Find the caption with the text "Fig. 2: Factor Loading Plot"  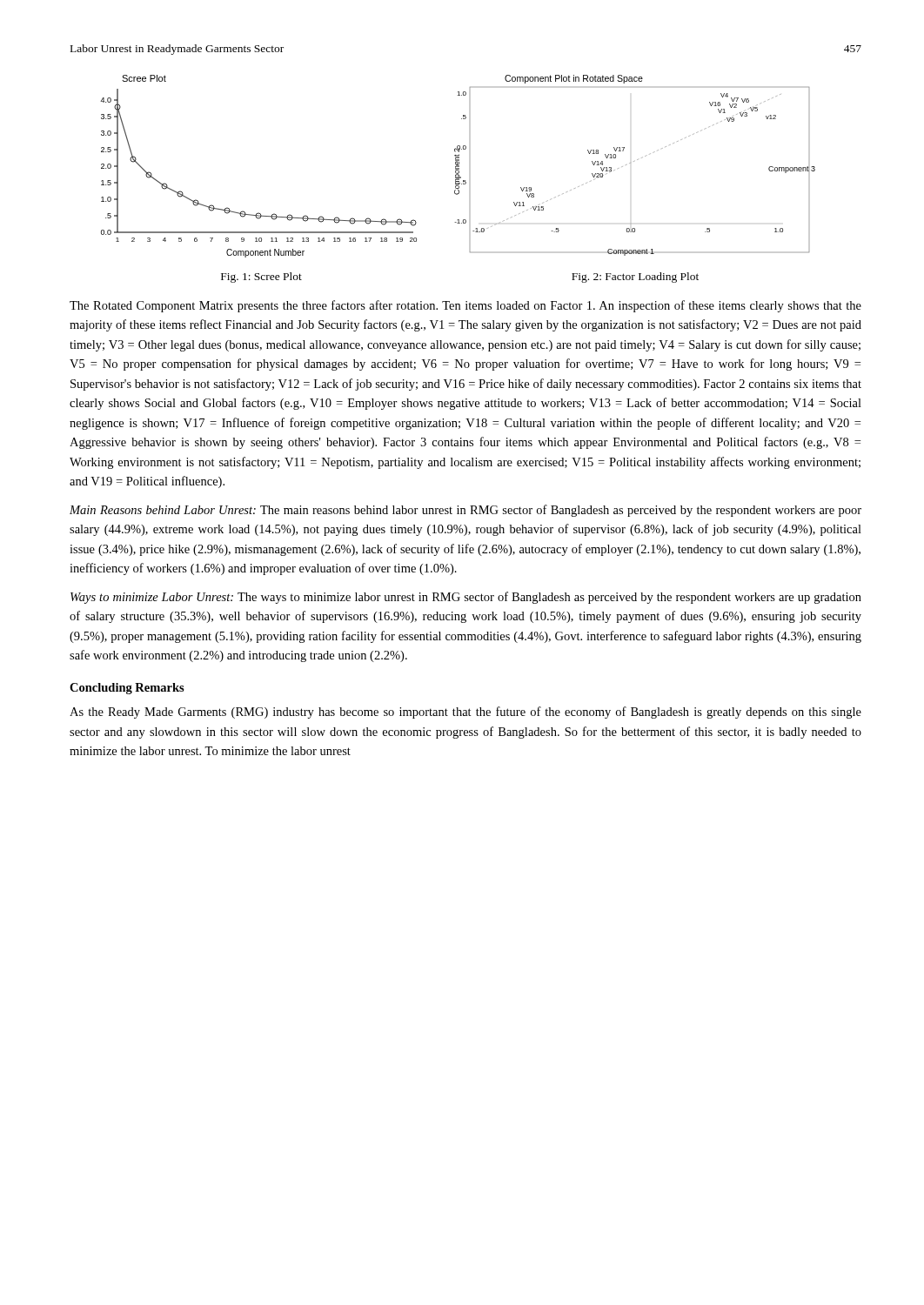pos(635,276)
